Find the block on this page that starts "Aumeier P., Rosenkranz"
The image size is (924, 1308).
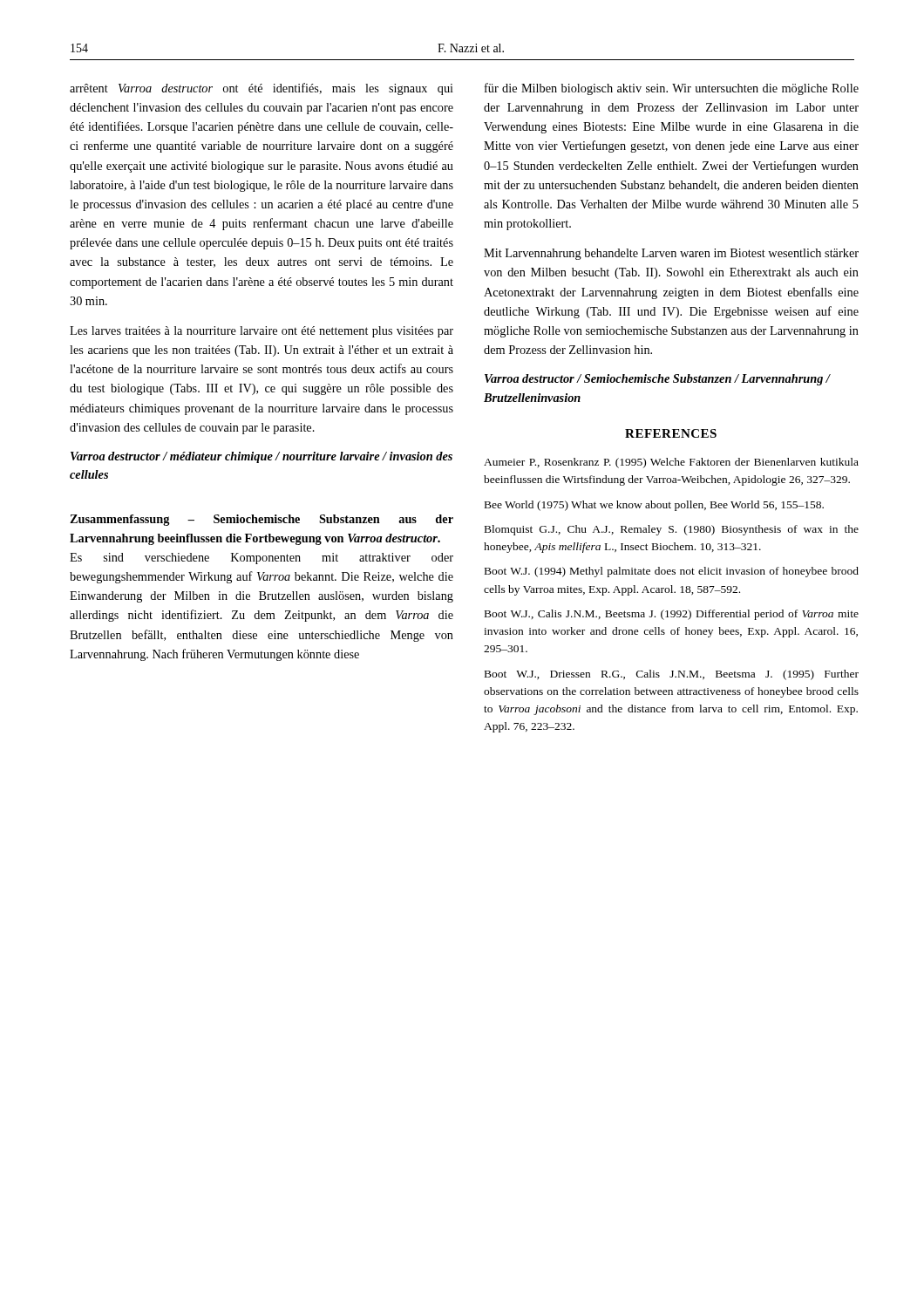pos(671,471)
